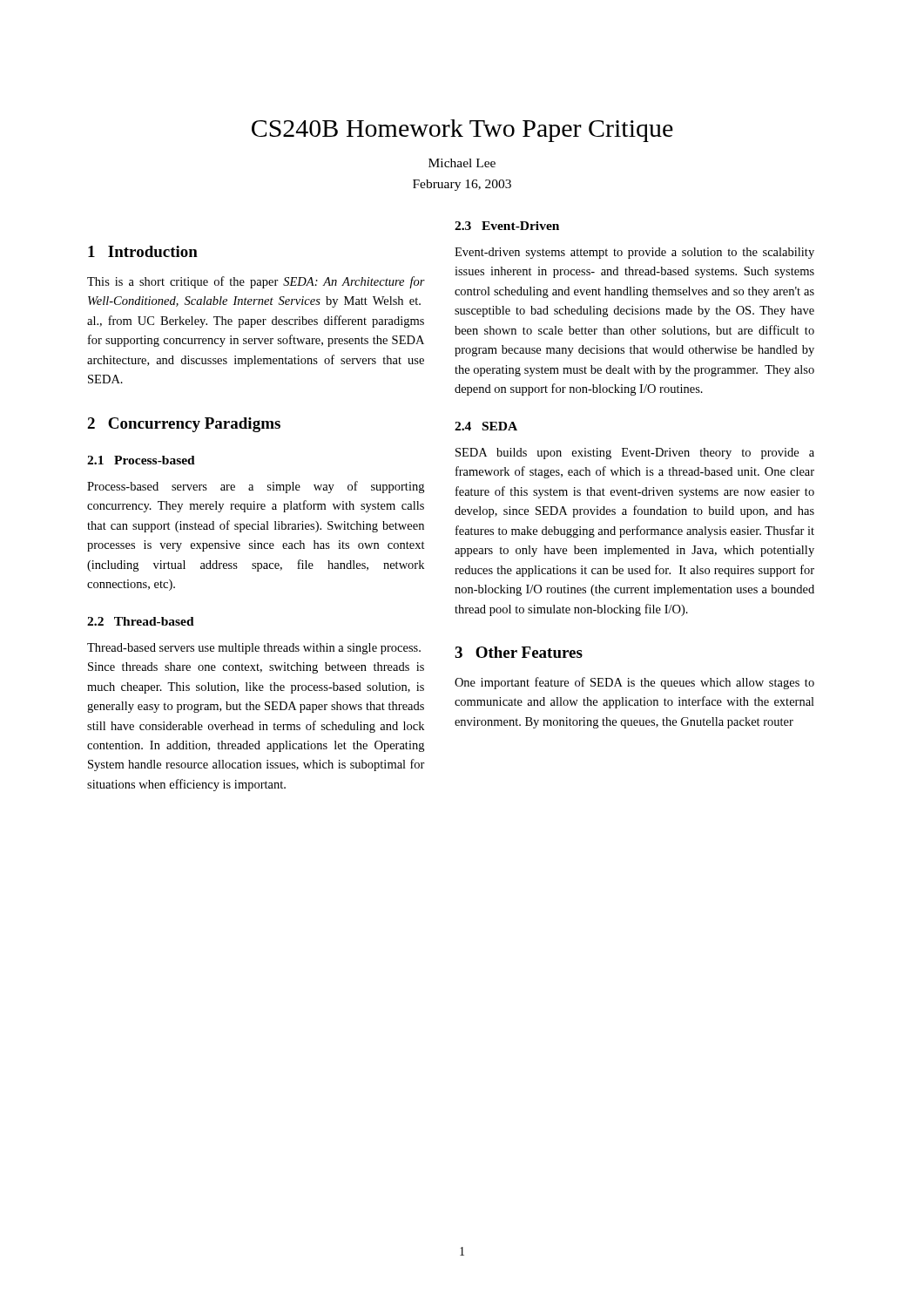This screenshot has height=1307, width=924.
Task: Select the section header containing "1 Introduction"
Action: [x=142, y=251]
